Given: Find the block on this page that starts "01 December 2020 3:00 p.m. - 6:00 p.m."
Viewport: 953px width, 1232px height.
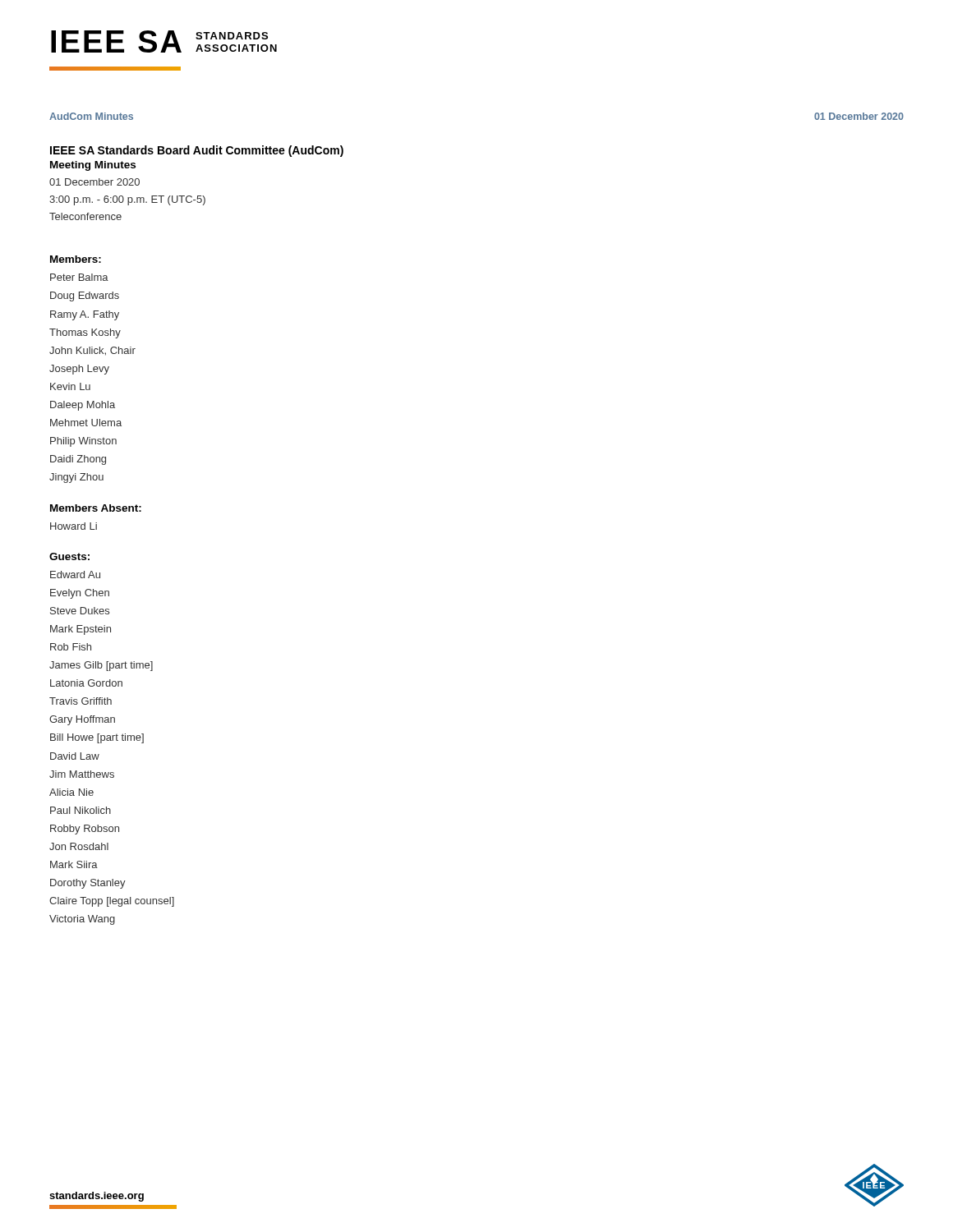Looking at the screenshot, I should [x=94, y=182].
